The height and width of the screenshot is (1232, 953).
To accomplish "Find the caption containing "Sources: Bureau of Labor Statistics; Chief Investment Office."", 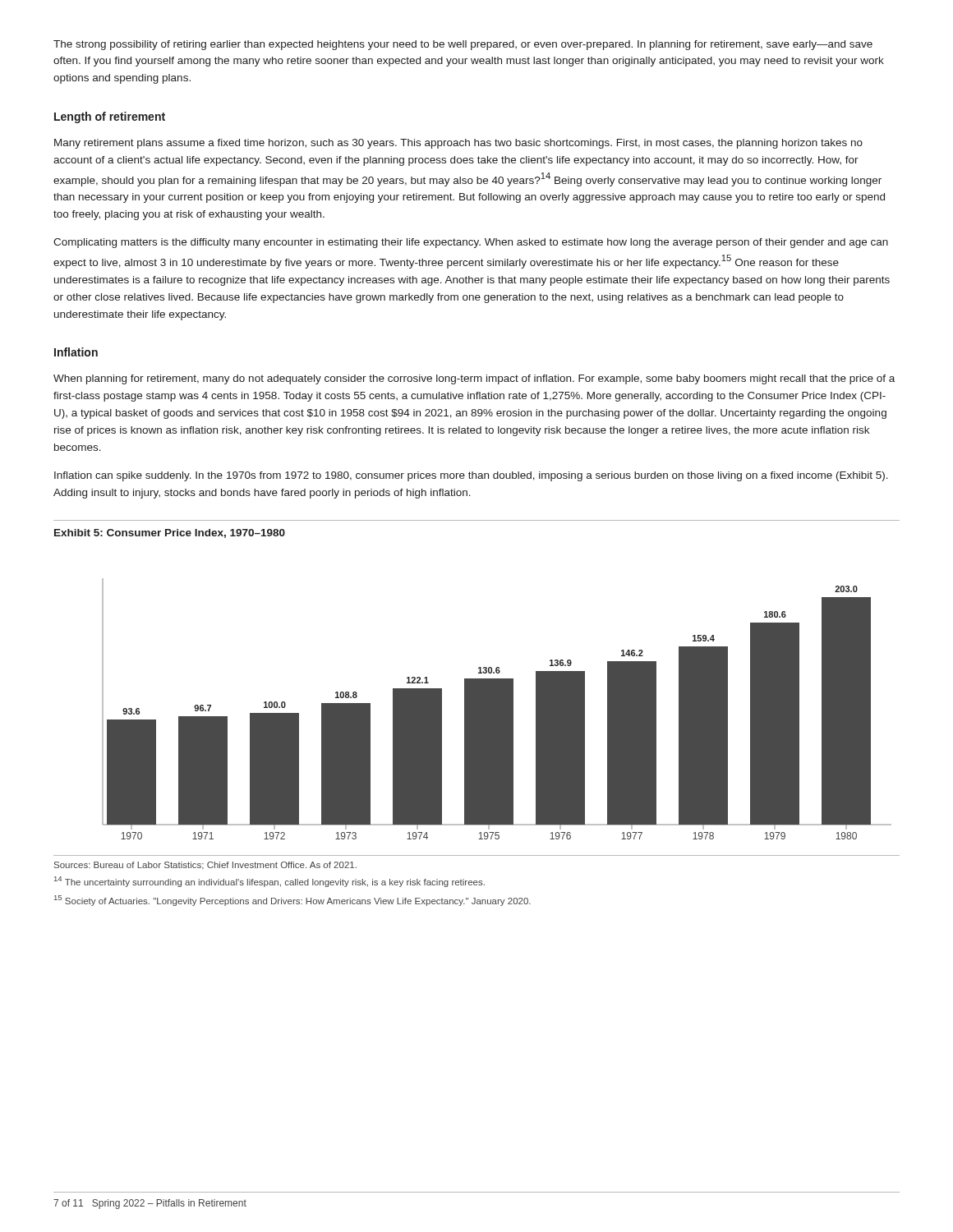I will [x=476, y=862].
